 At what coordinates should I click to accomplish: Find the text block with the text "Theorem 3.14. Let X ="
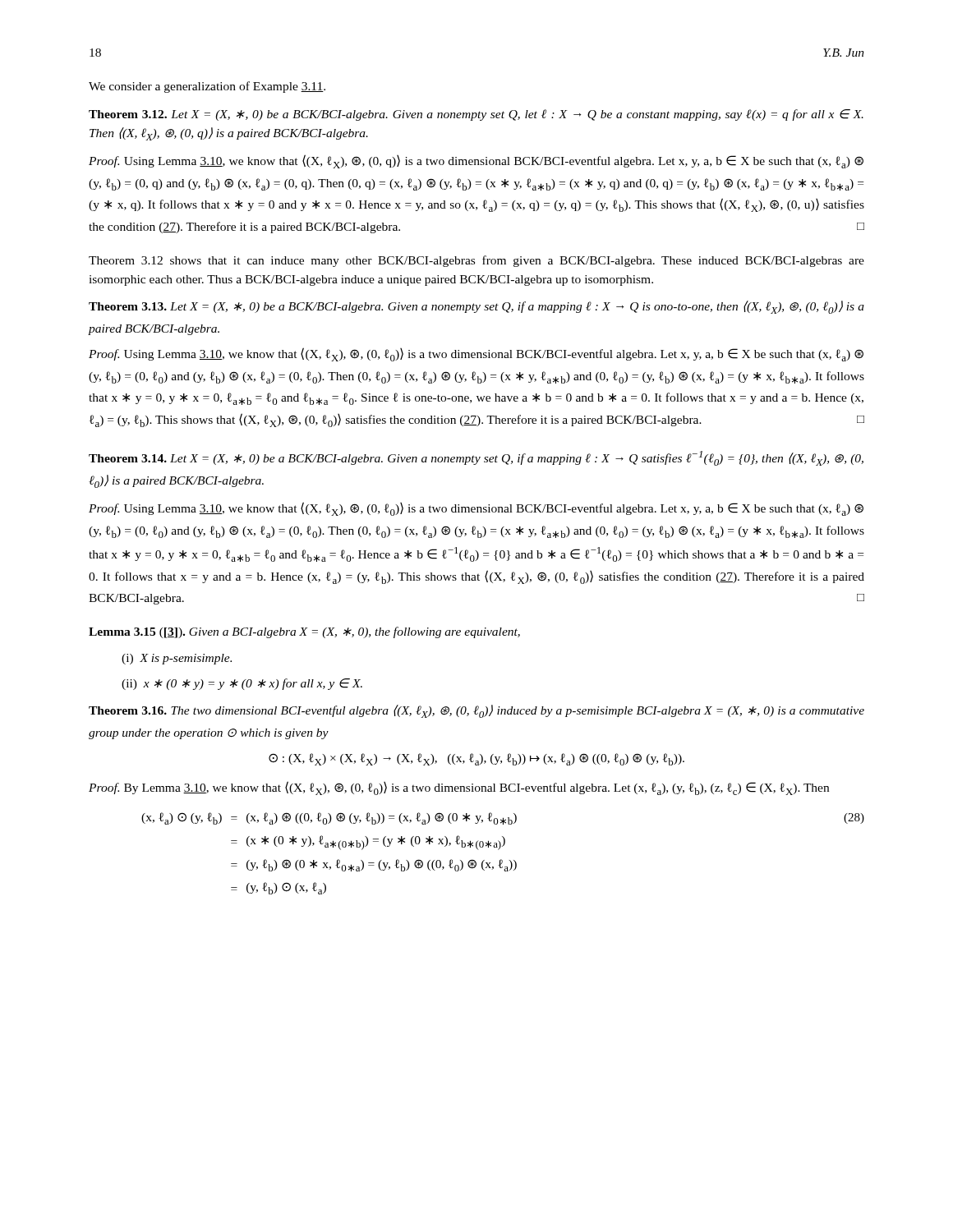click(x=476, y=469)
